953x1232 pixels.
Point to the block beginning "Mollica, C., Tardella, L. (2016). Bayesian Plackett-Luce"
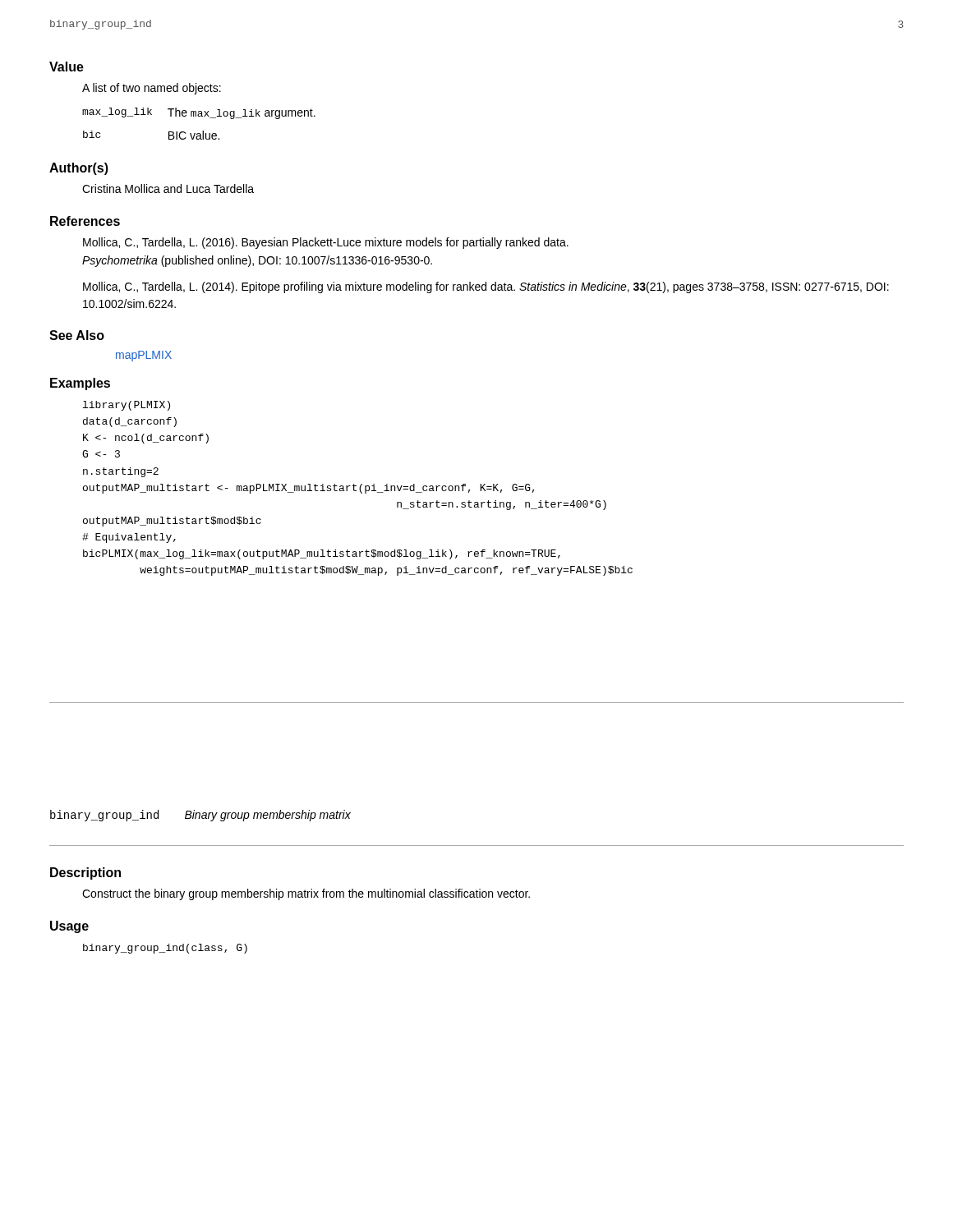click(326, 251)
